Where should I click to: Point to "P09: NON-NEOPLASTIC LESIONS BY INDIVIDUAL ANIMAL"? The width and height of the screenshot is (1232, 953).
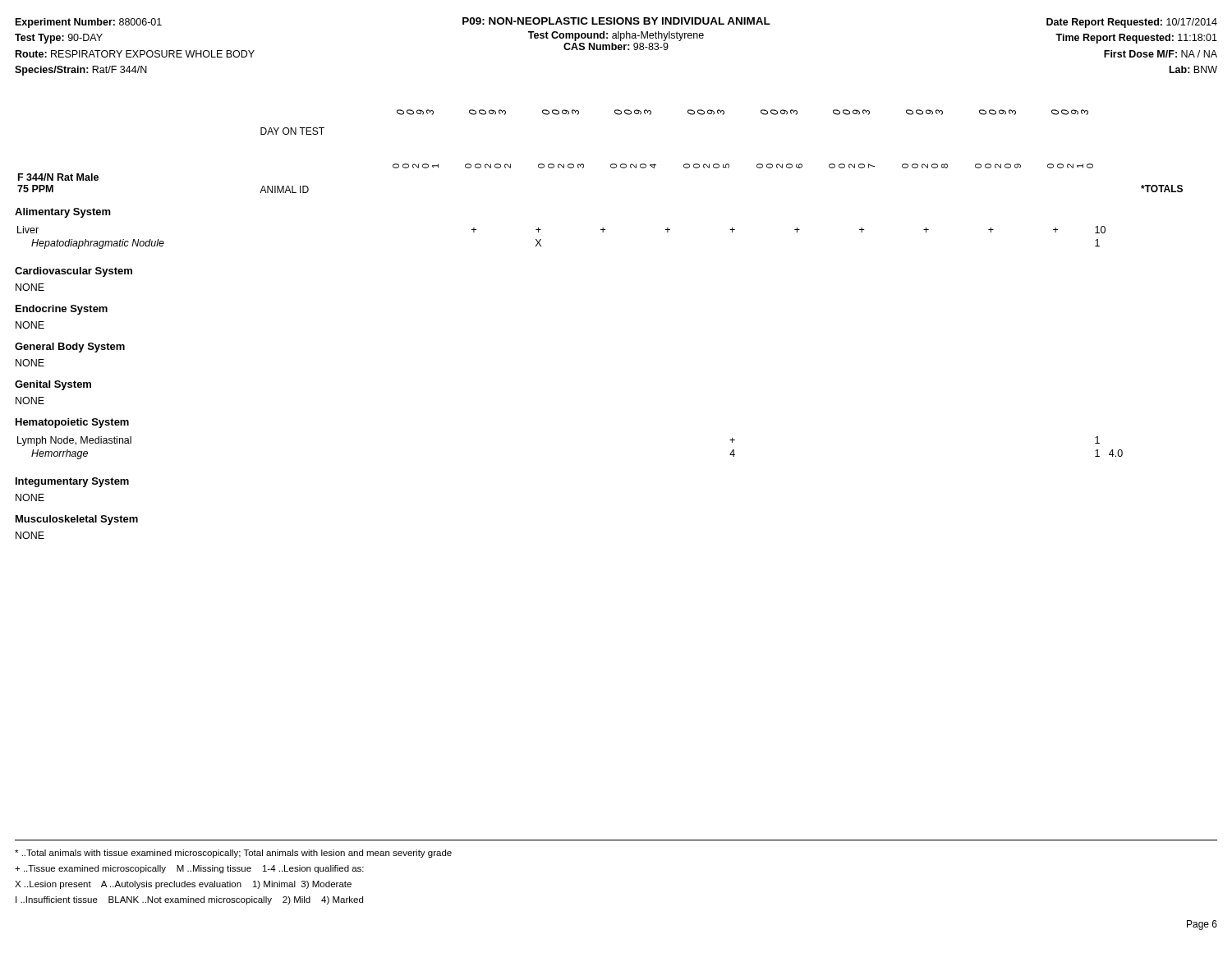(x=616, y=21)
